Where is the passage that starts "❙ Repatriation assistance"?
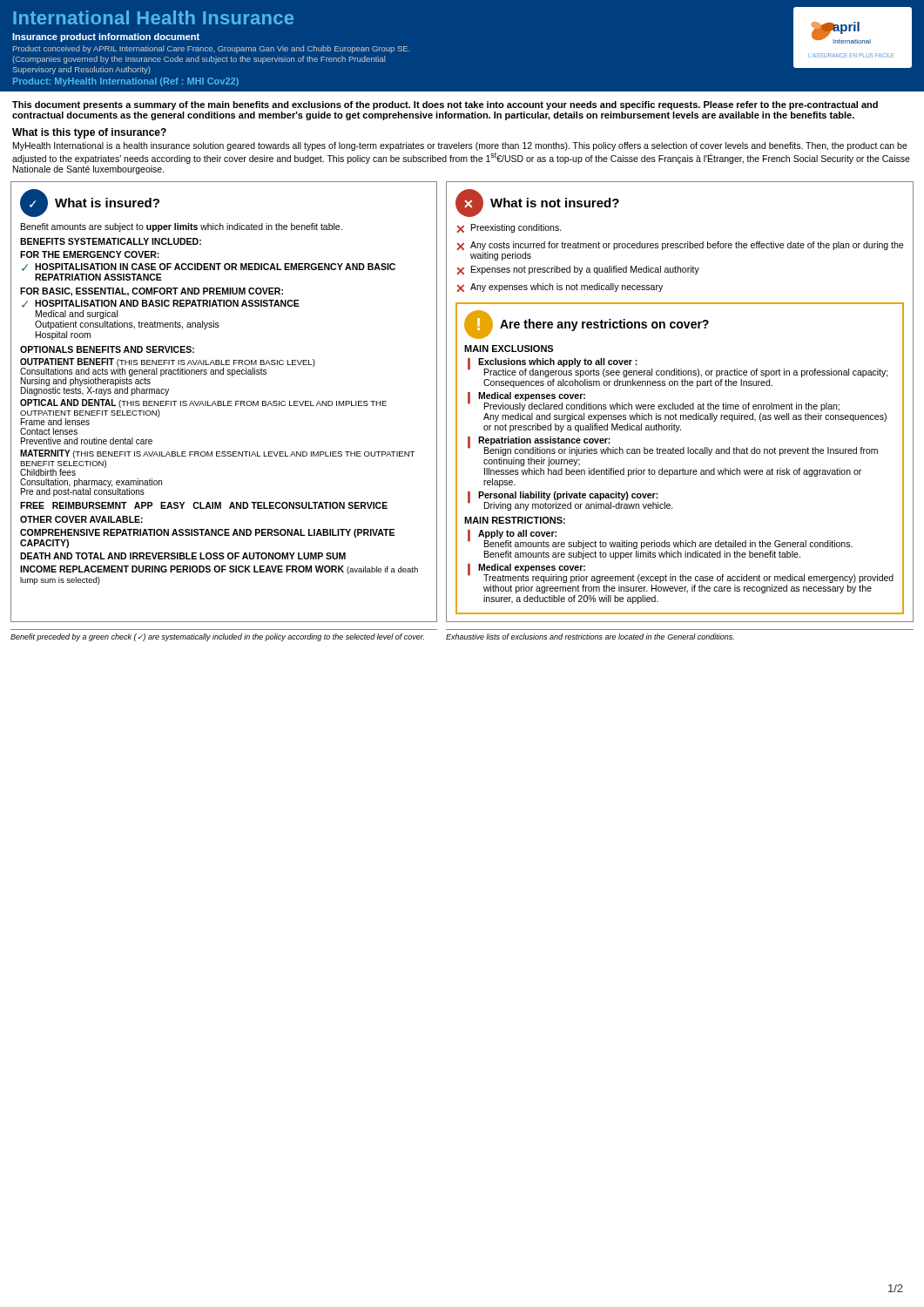 tap(680, 460)
